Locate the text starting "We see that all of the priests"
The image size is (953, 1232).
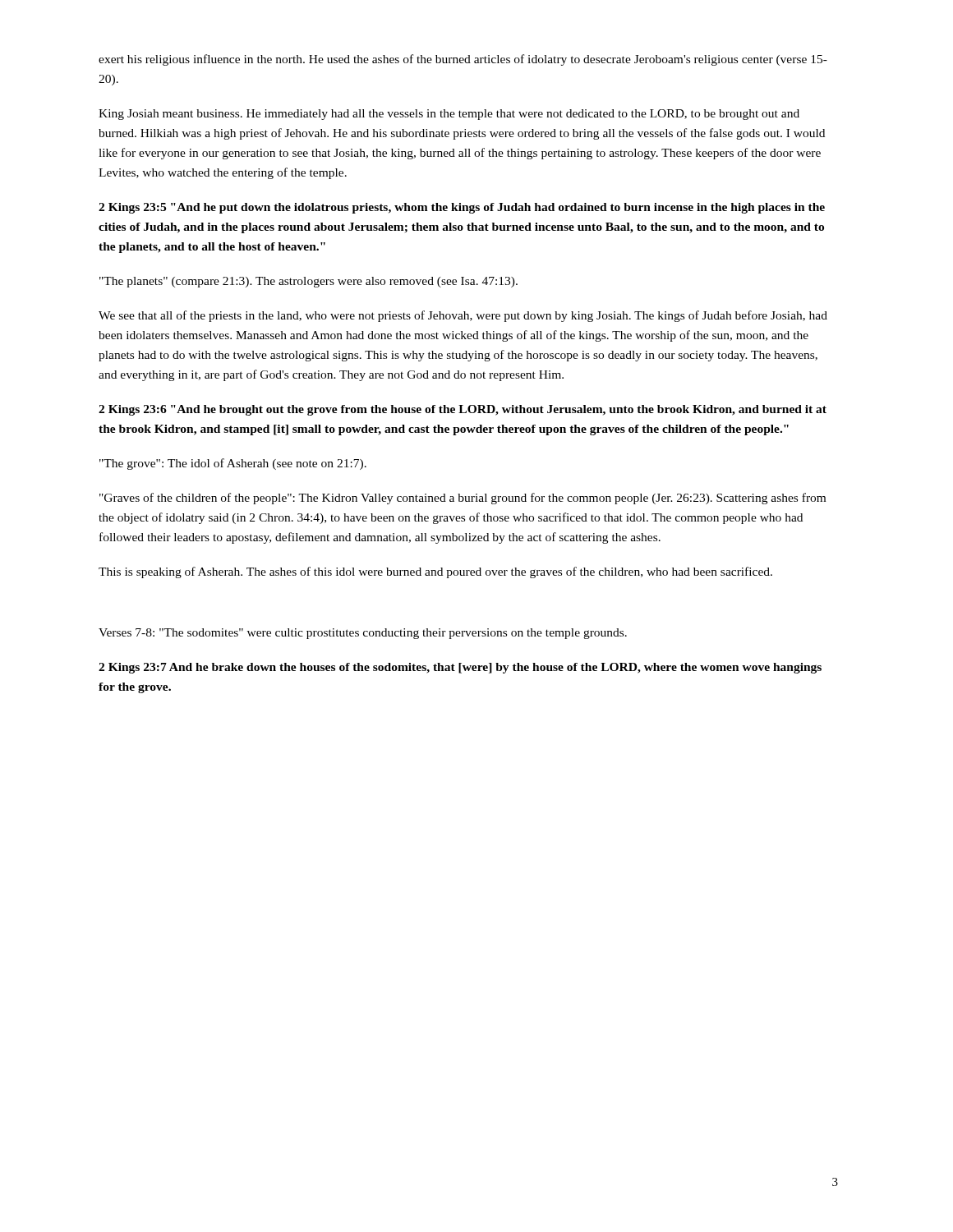tap(463, 345)
